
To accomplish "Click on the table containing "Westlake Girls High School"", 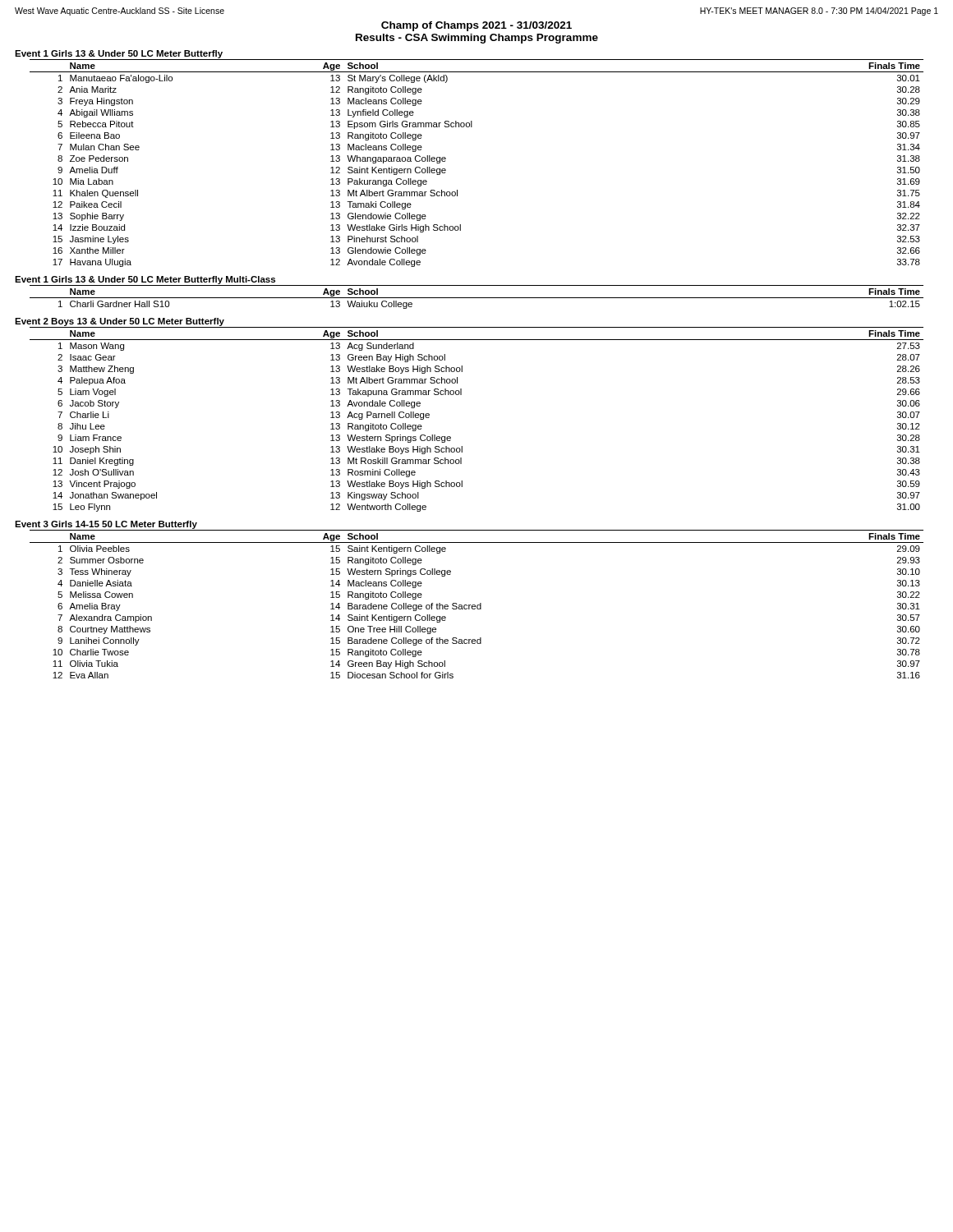I will click(476, 163).
